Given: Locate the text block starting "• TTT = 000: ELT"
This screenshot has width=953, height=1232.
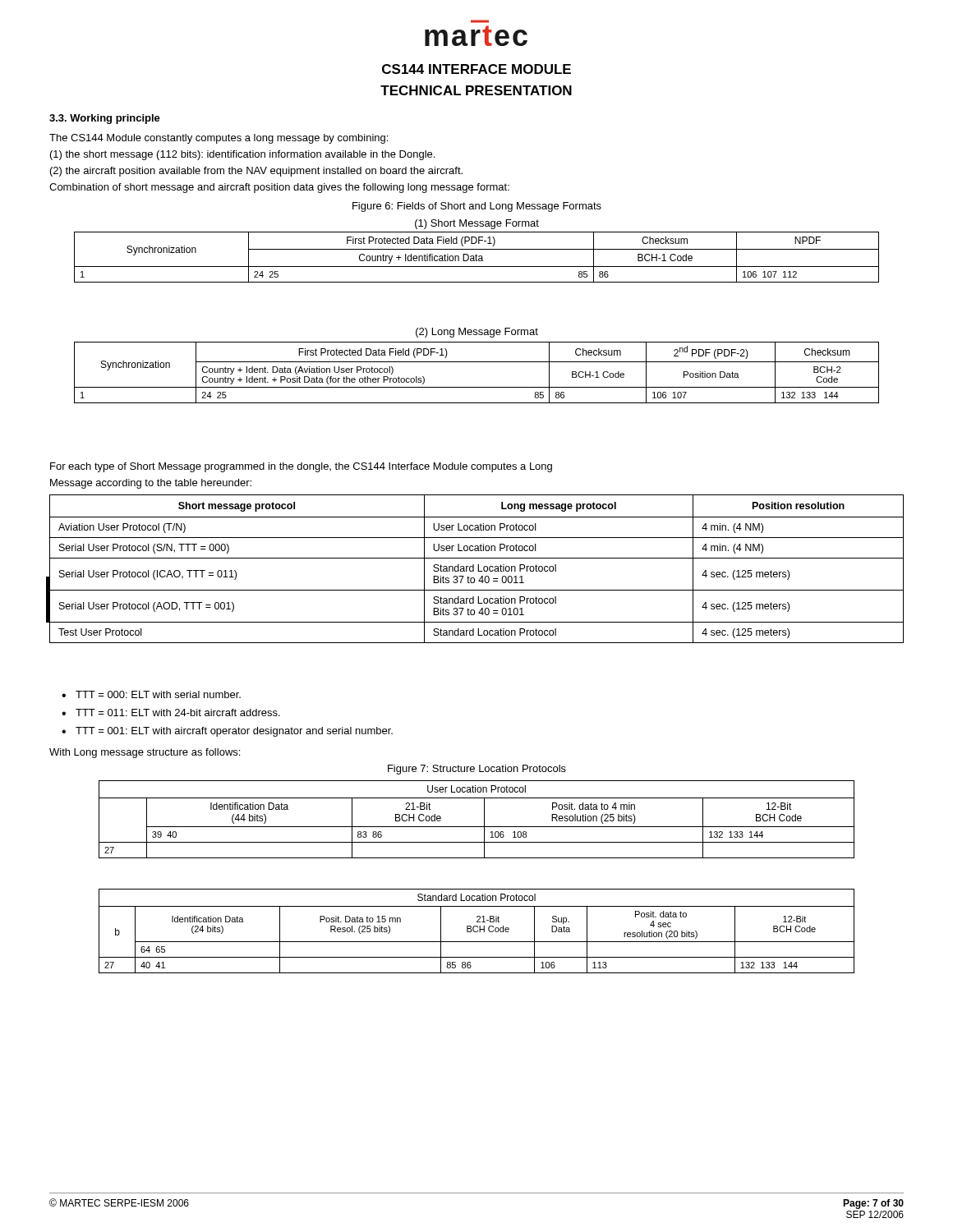Looking at the screenshot, I should tap(152, 695).
